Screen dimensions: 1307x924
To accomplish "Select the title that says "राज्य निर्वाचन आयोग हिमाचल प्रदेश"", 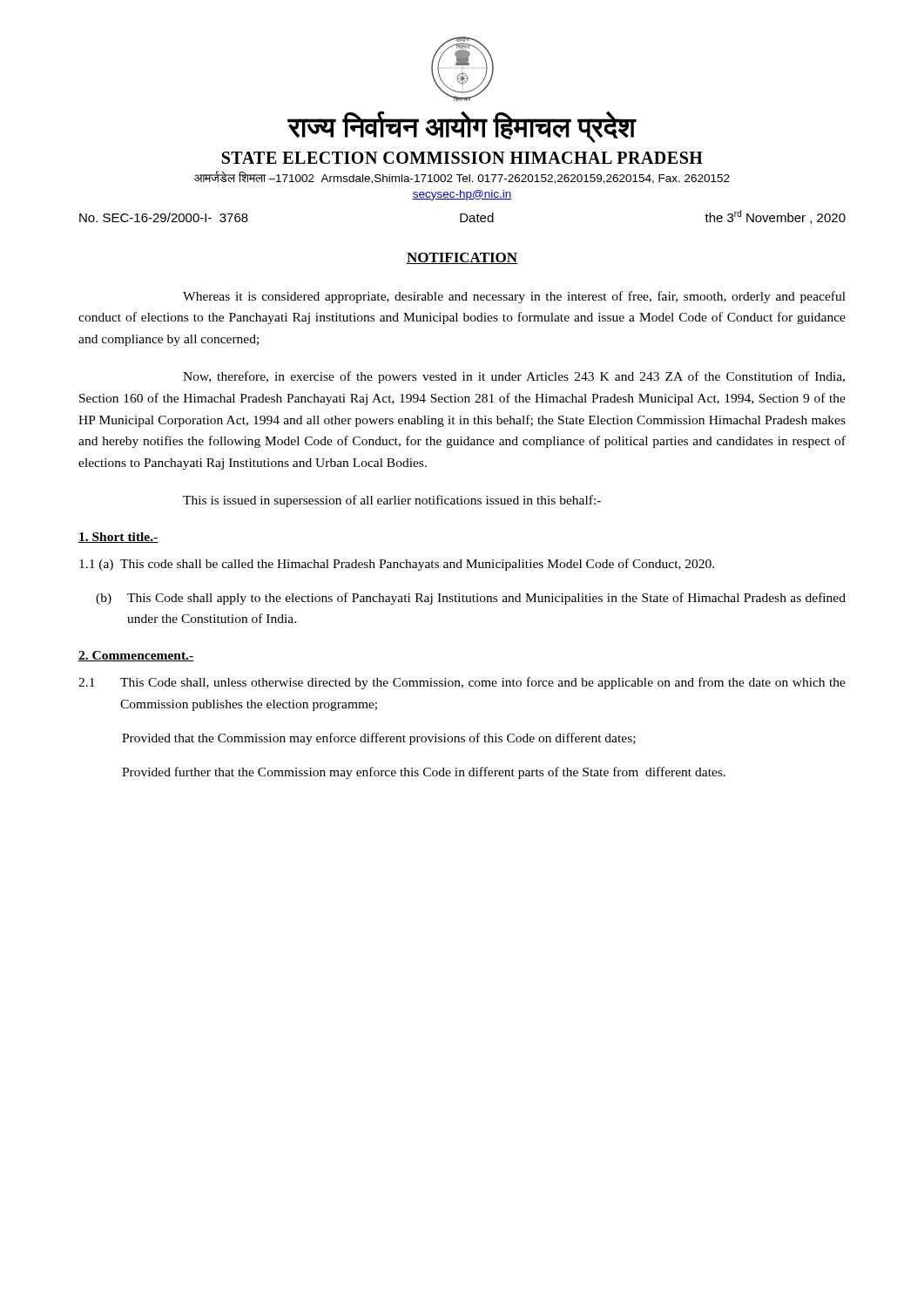I will (462, 127).
